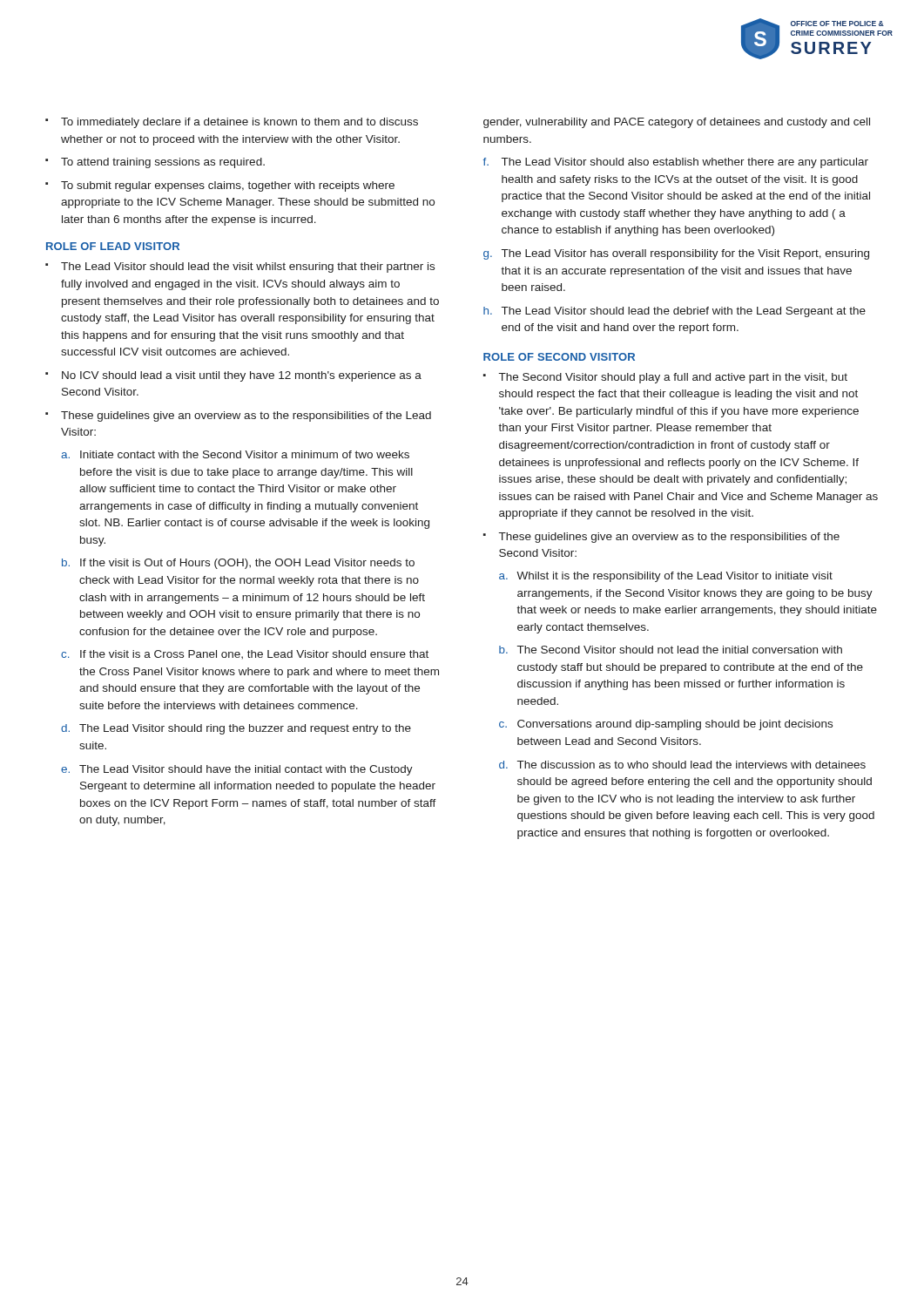The image size is (924, 1307).
Task: Click the passage that begins "The Second Visitor"
Action: point(688,445)
